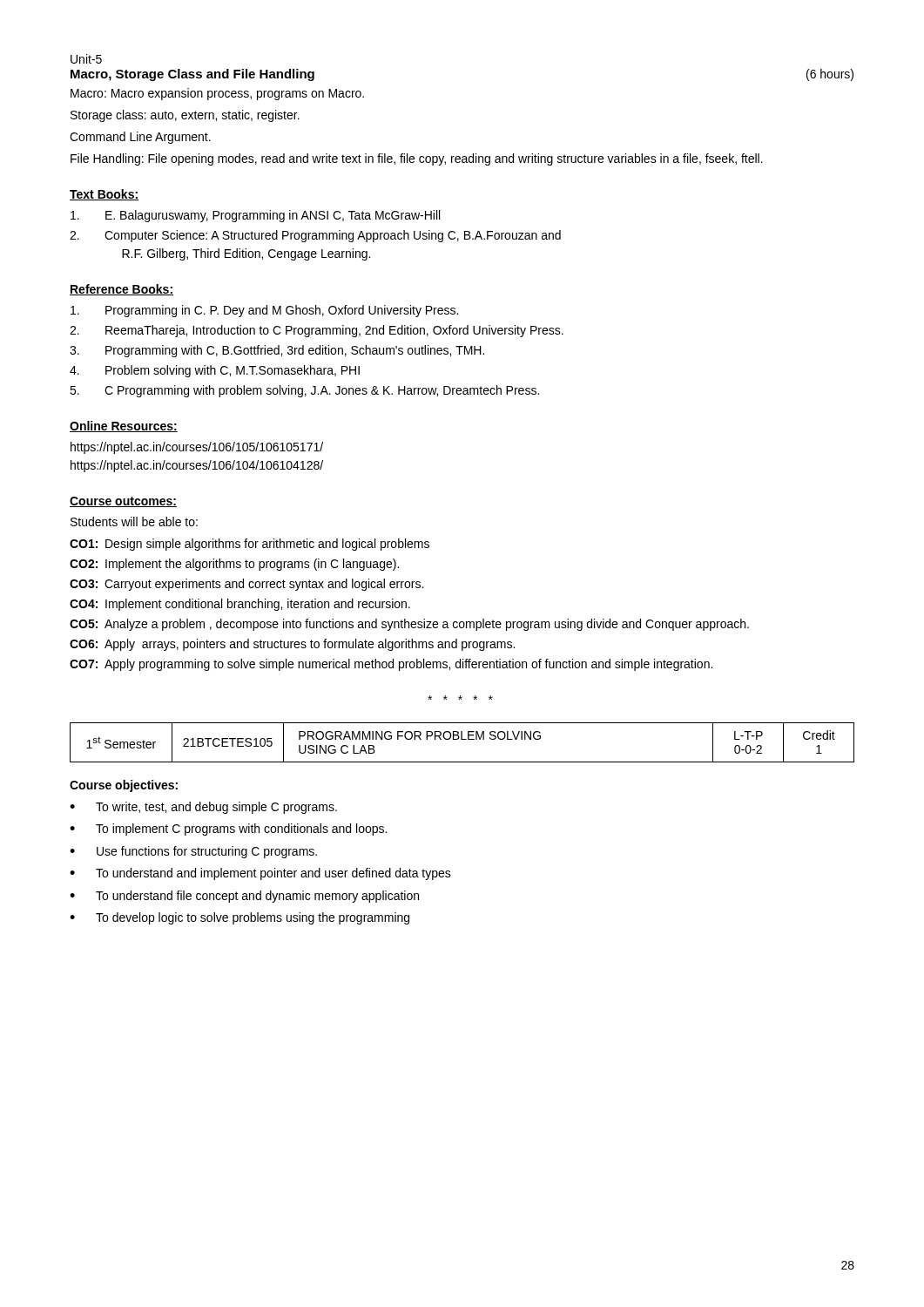
Task: Click the passage that begins "2. Computer Science: A Structured Programming"
Action: click(462, 245)
